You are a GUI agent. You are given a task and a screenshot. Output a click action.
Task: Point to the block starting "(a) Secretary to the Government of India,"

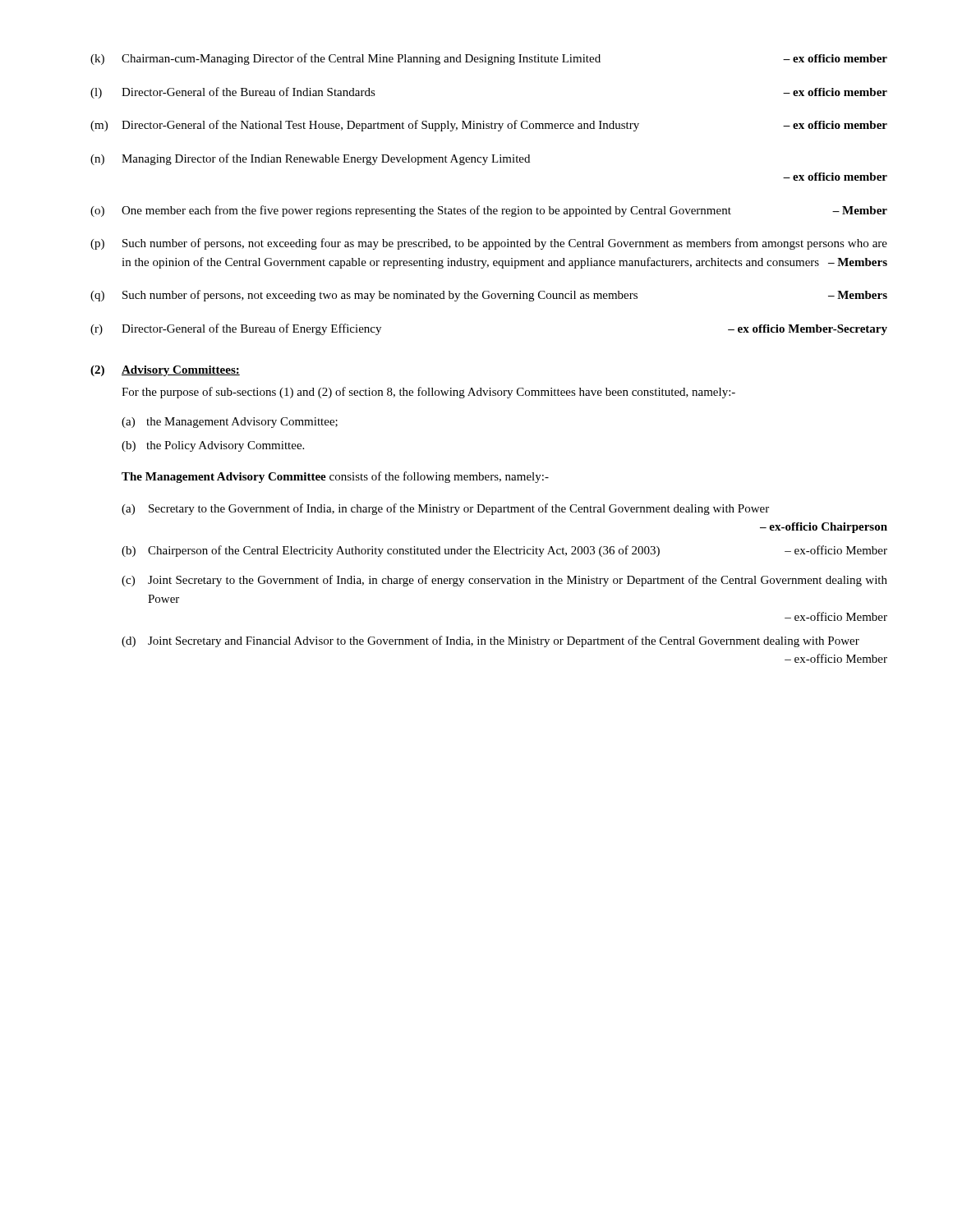(504, 517)
